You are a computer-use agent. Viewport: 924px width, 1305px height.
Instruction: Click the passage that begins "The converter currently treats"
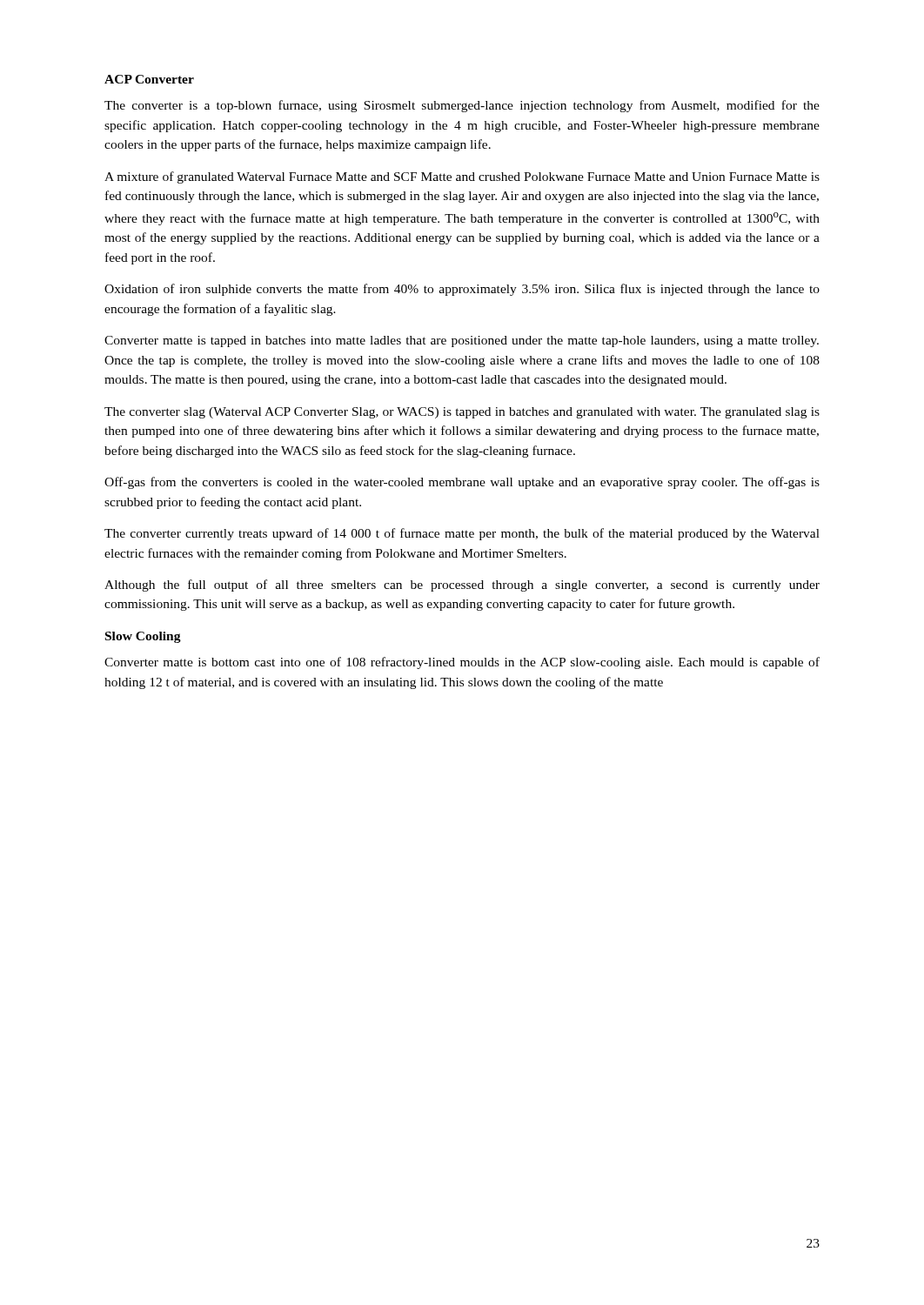462,543
